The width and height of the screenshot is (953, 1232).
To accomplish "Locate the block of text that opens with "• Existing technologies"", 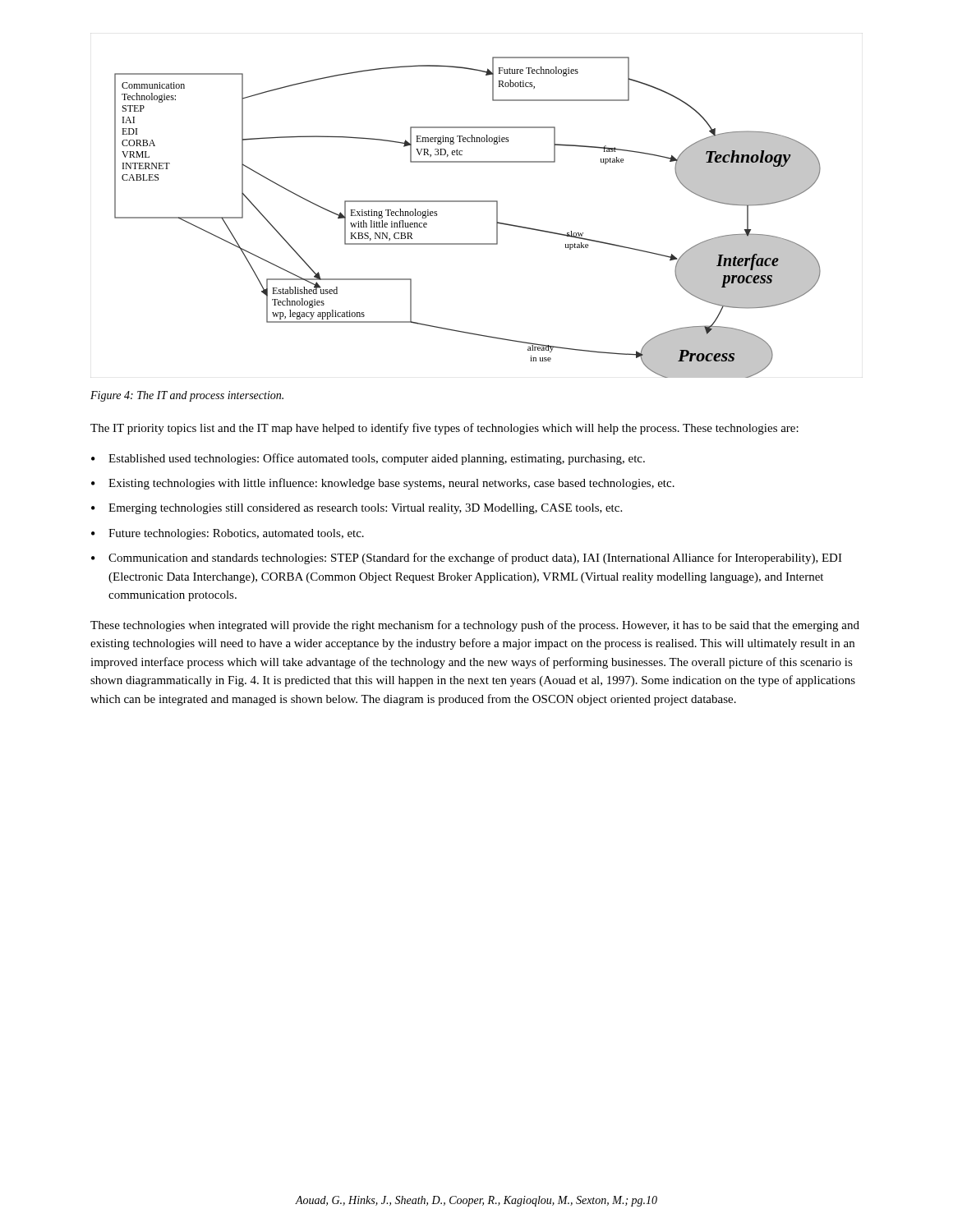I will pyautogui.click(x=476, y=484).
